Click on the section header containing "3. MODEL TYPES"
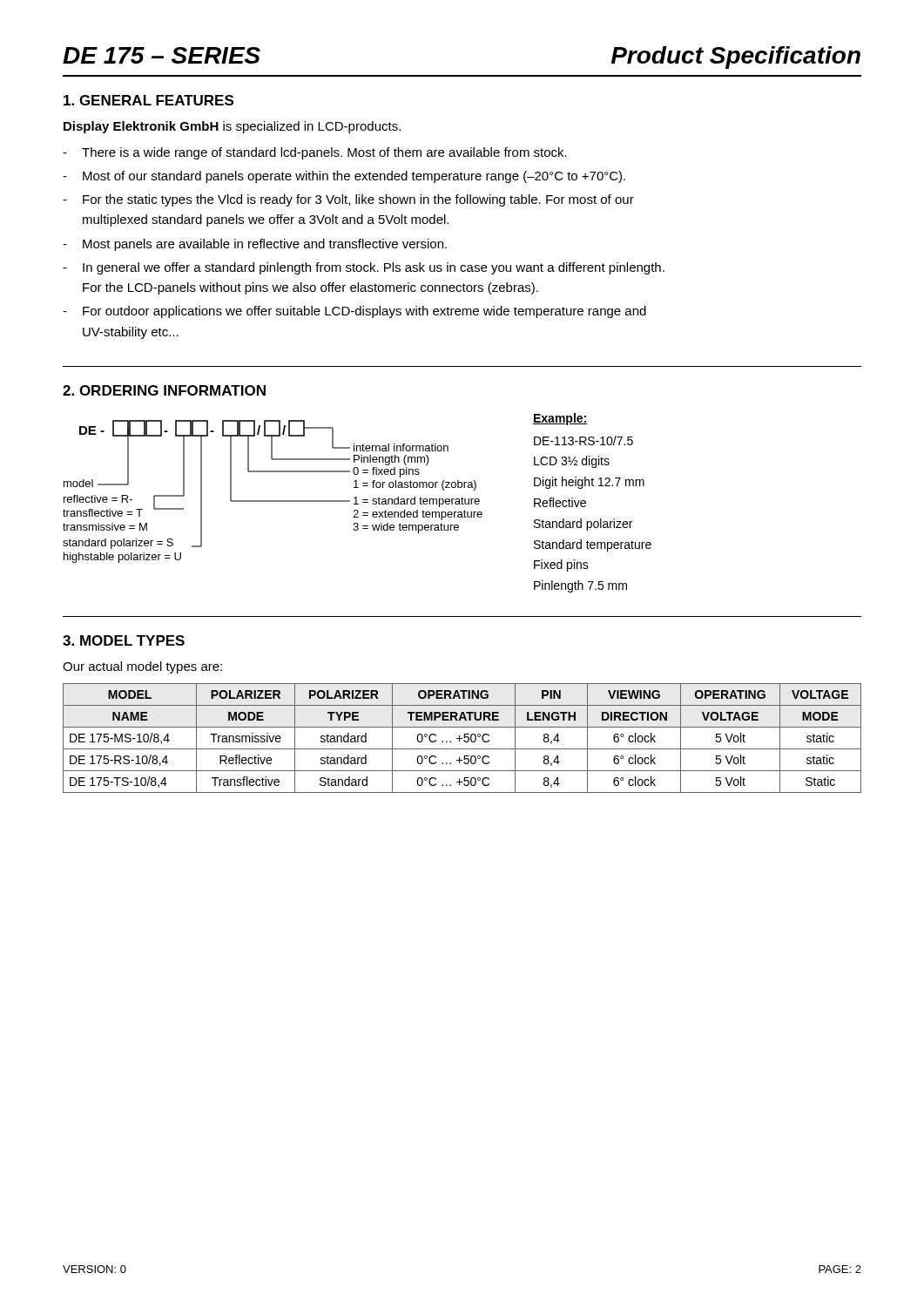 [124, 641]
